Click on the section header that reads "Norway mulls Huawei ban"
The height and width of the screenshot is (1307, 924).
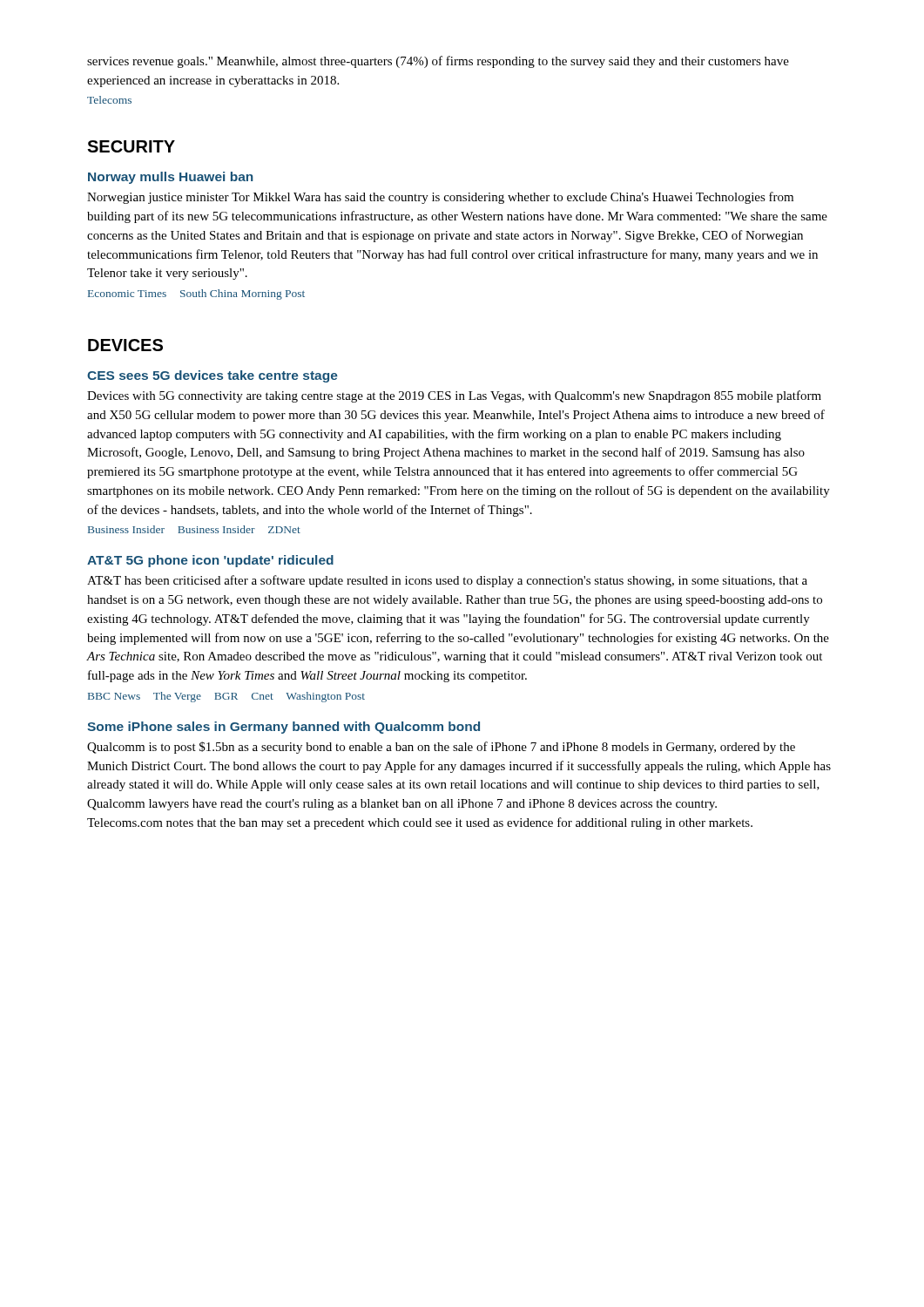coord(170,177)
